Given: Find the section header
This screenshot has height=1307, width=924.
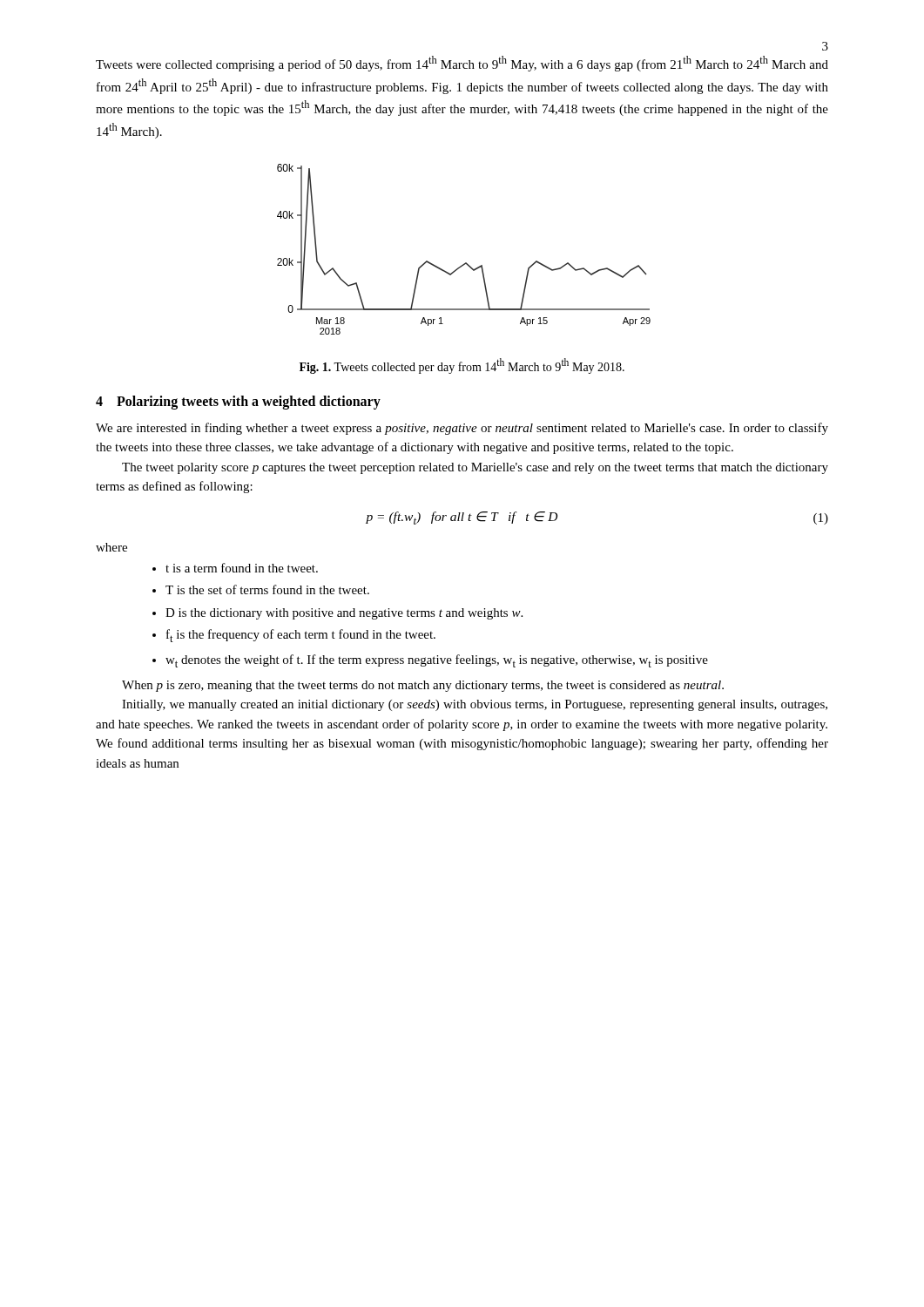Looking at the screenshot, I should coord(238,401).
